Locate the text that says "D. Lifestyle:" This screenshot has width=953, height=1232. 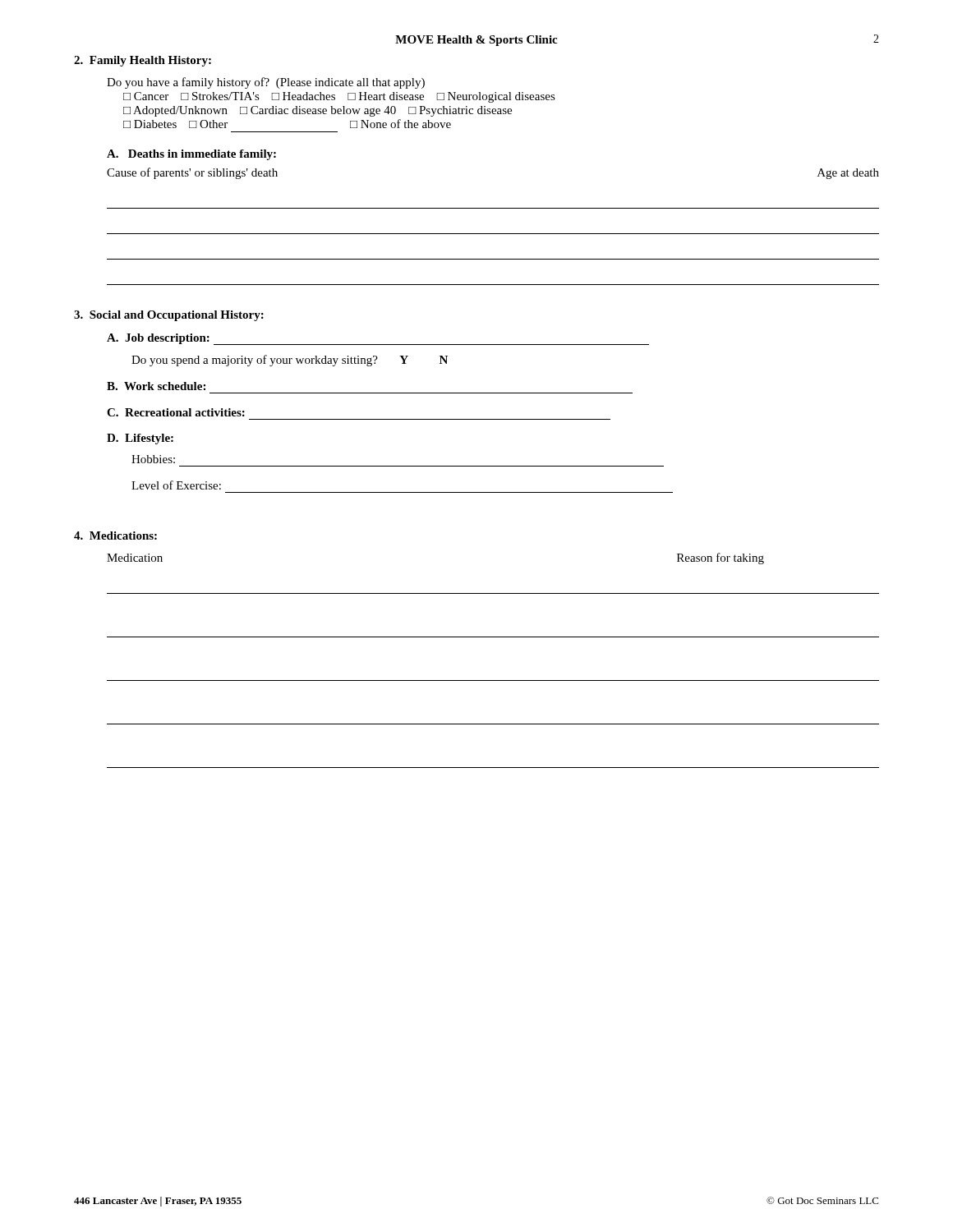click(x=141, y=438)
